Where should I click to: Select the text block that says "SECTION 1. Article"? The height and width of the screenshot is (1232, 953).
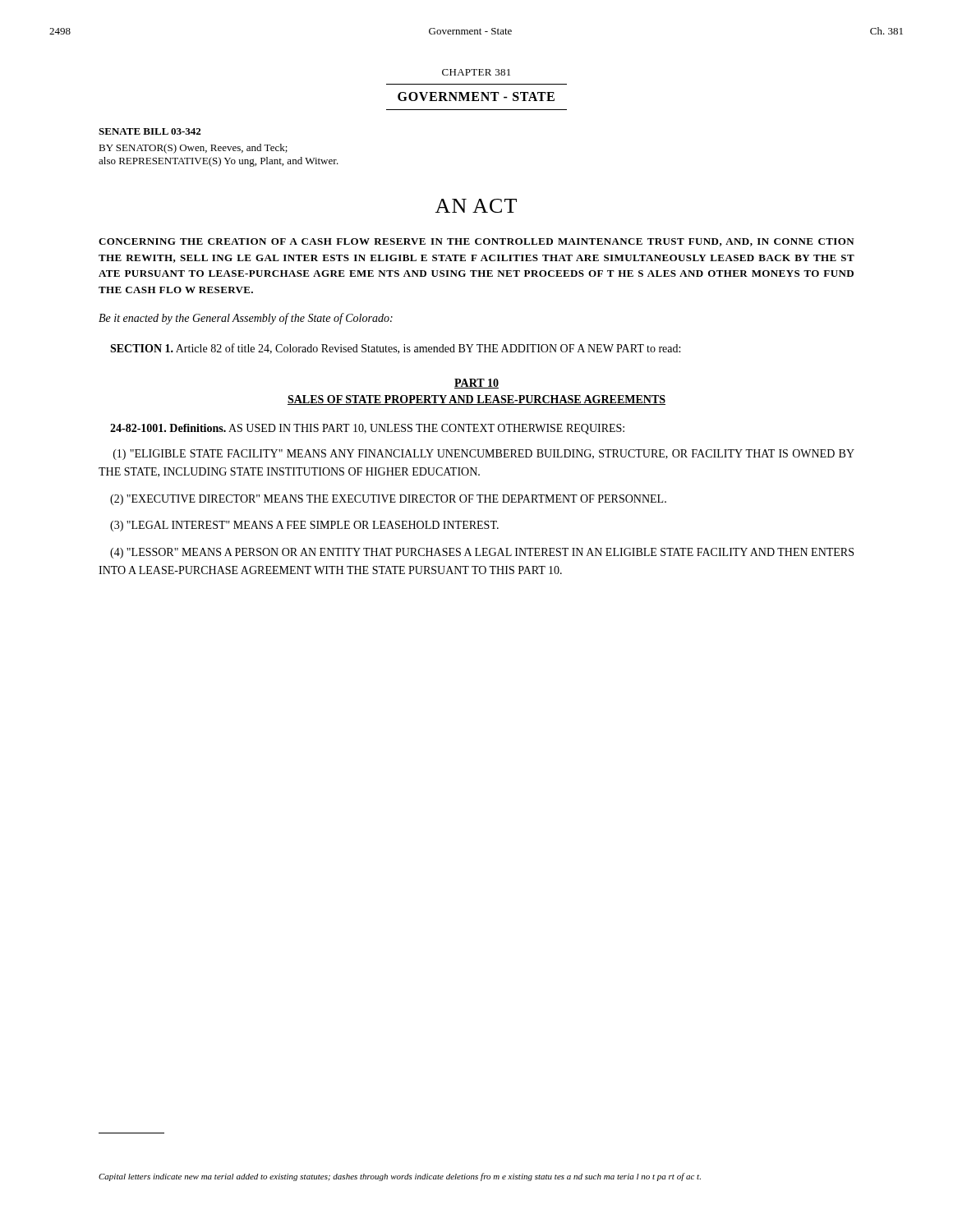390,349
